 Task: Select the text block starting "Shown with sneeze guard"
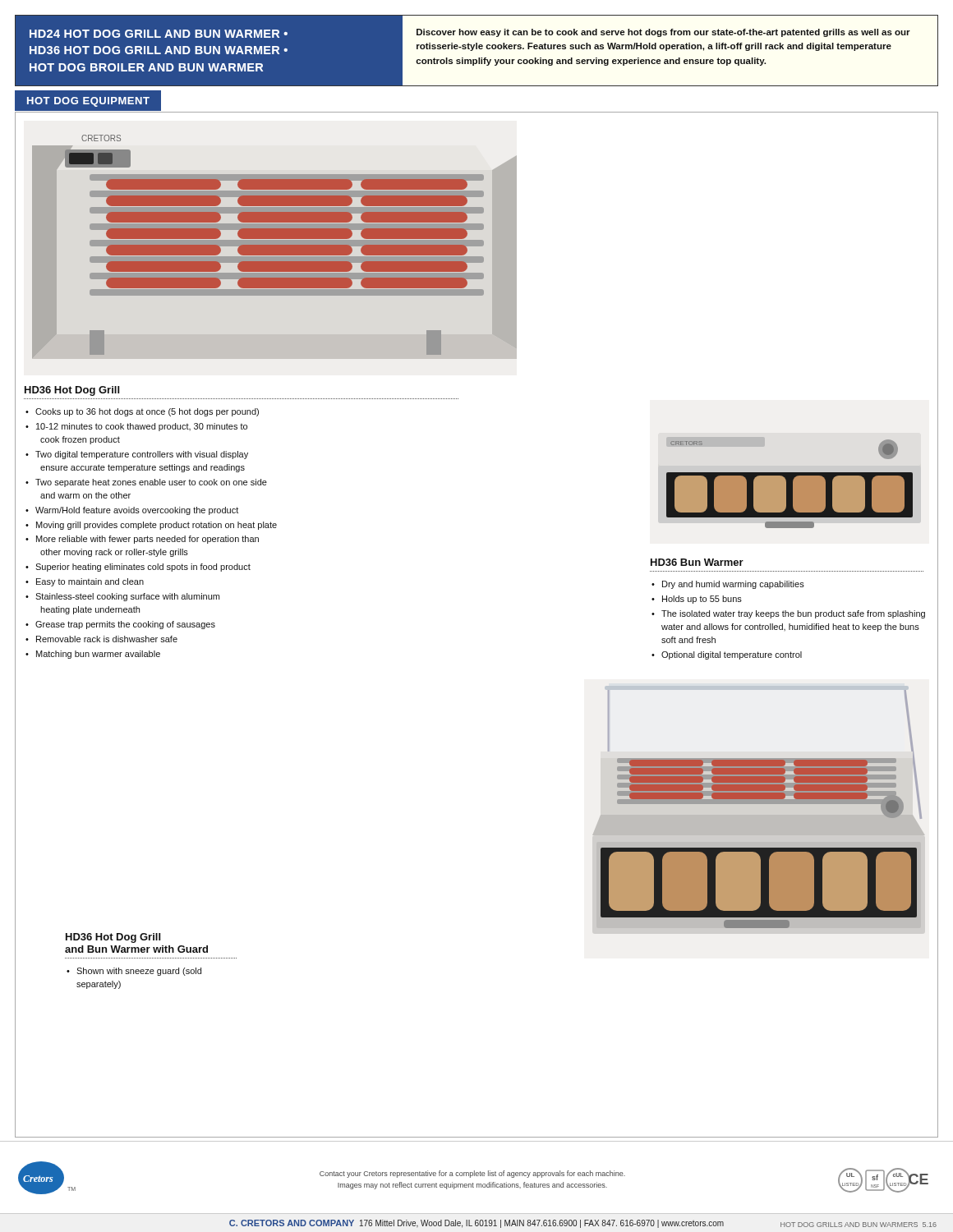(139, 977)
